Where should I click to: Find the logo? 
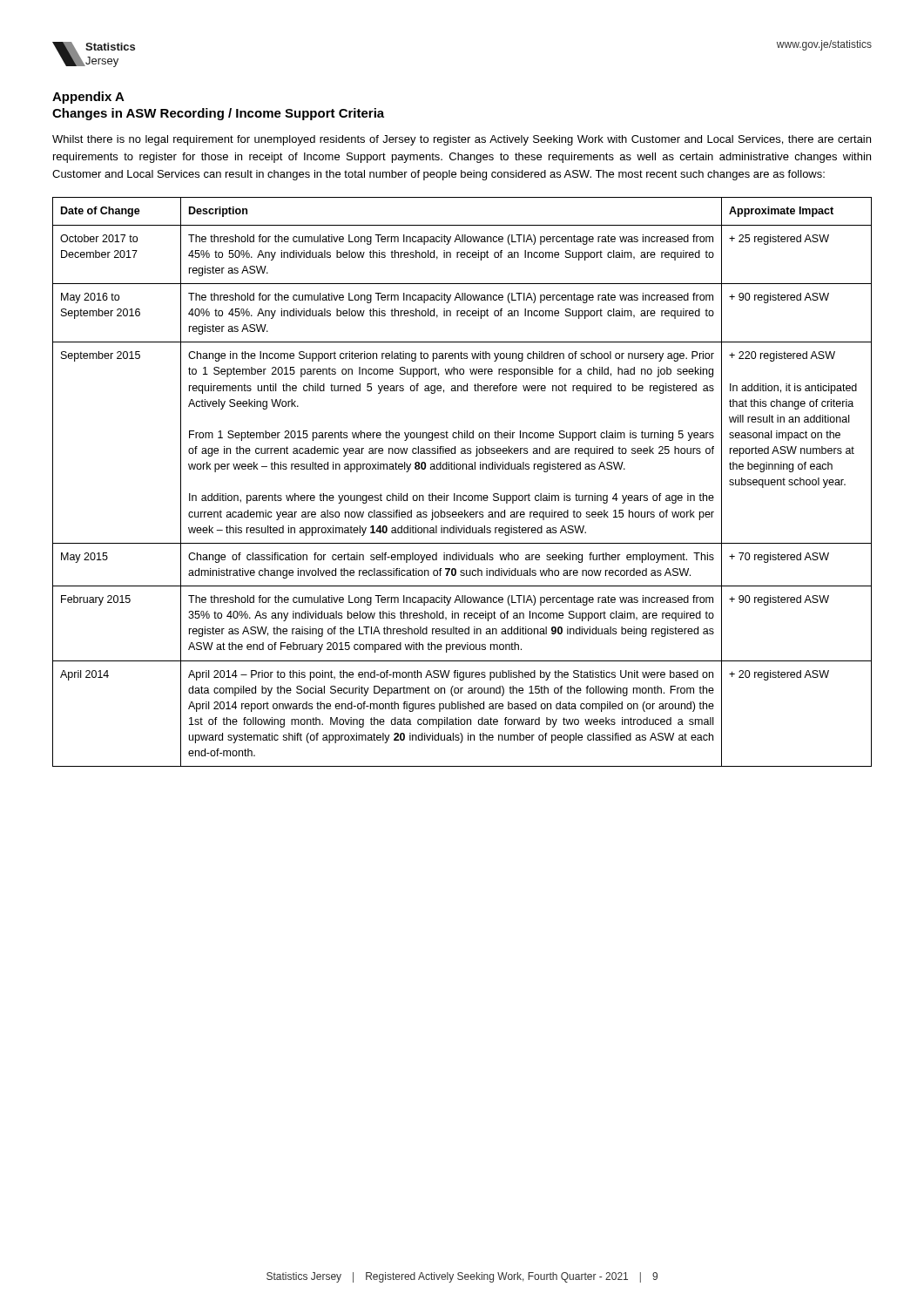pyautogui.click(x=100, y=54)
